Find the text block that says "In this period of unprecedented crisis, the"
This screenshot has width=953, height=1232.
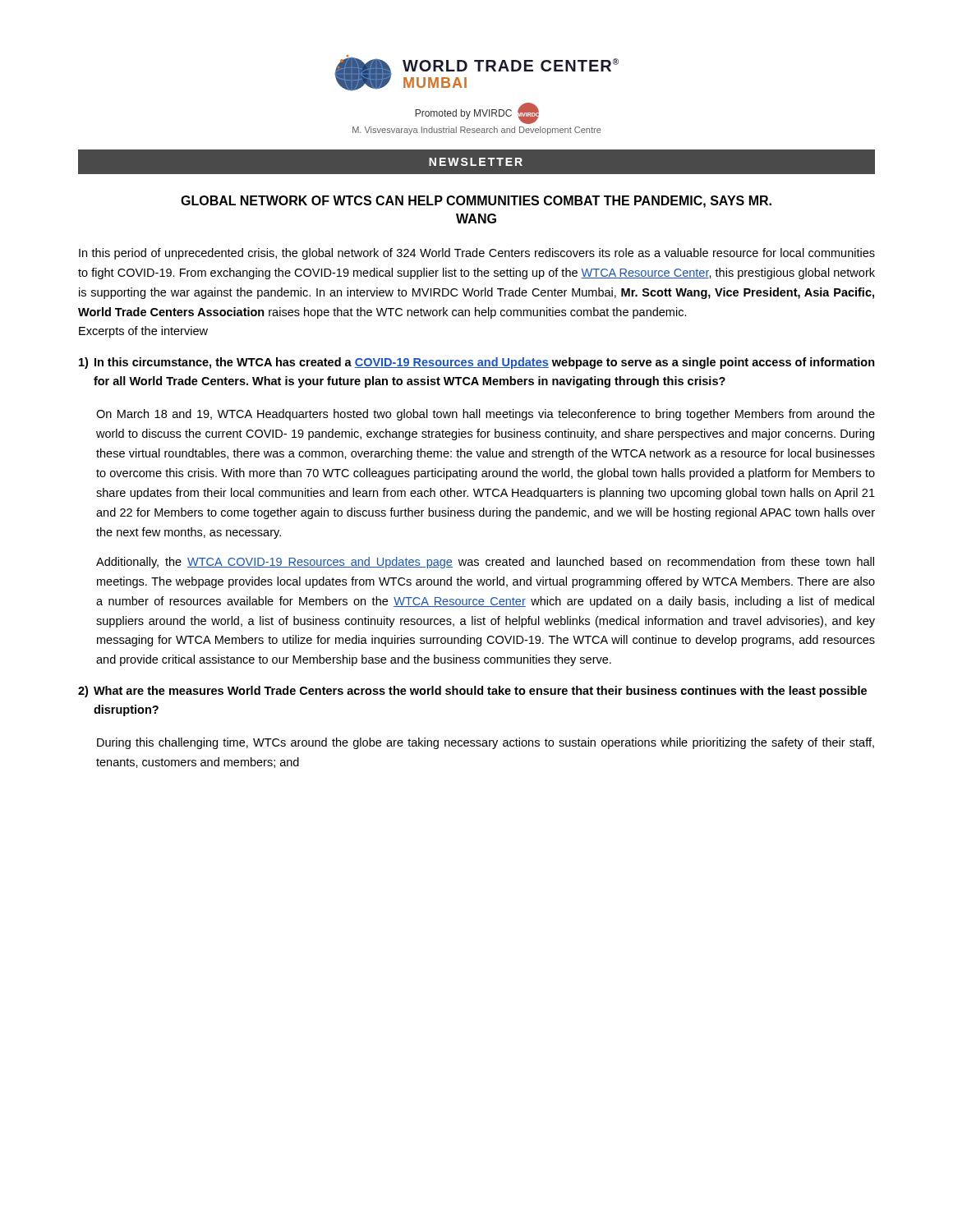(x=476, y=292)
